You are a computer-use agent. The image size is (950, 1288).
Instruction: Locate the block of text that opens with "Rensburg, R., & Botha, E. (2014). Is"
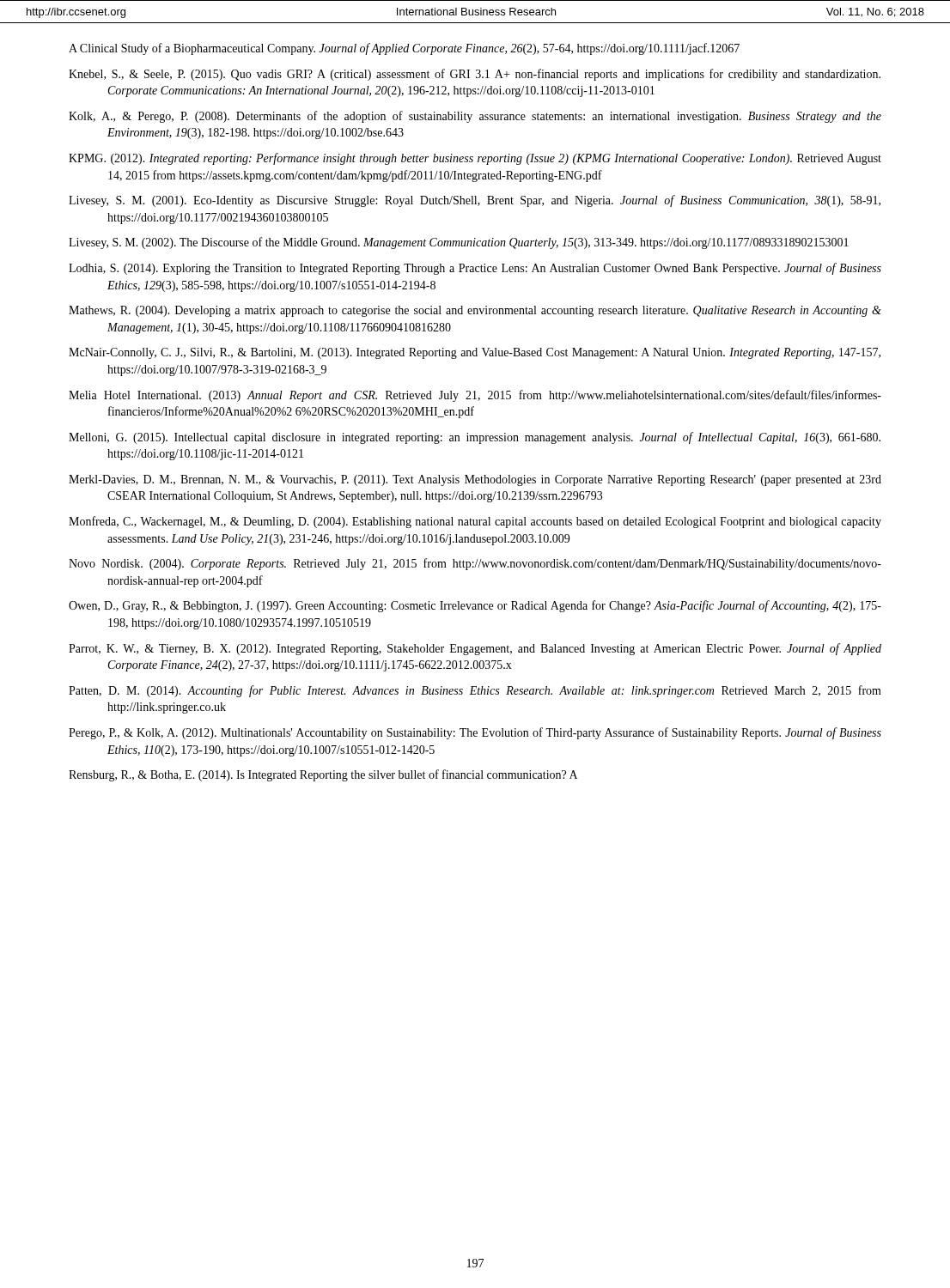tap(323, 775)
